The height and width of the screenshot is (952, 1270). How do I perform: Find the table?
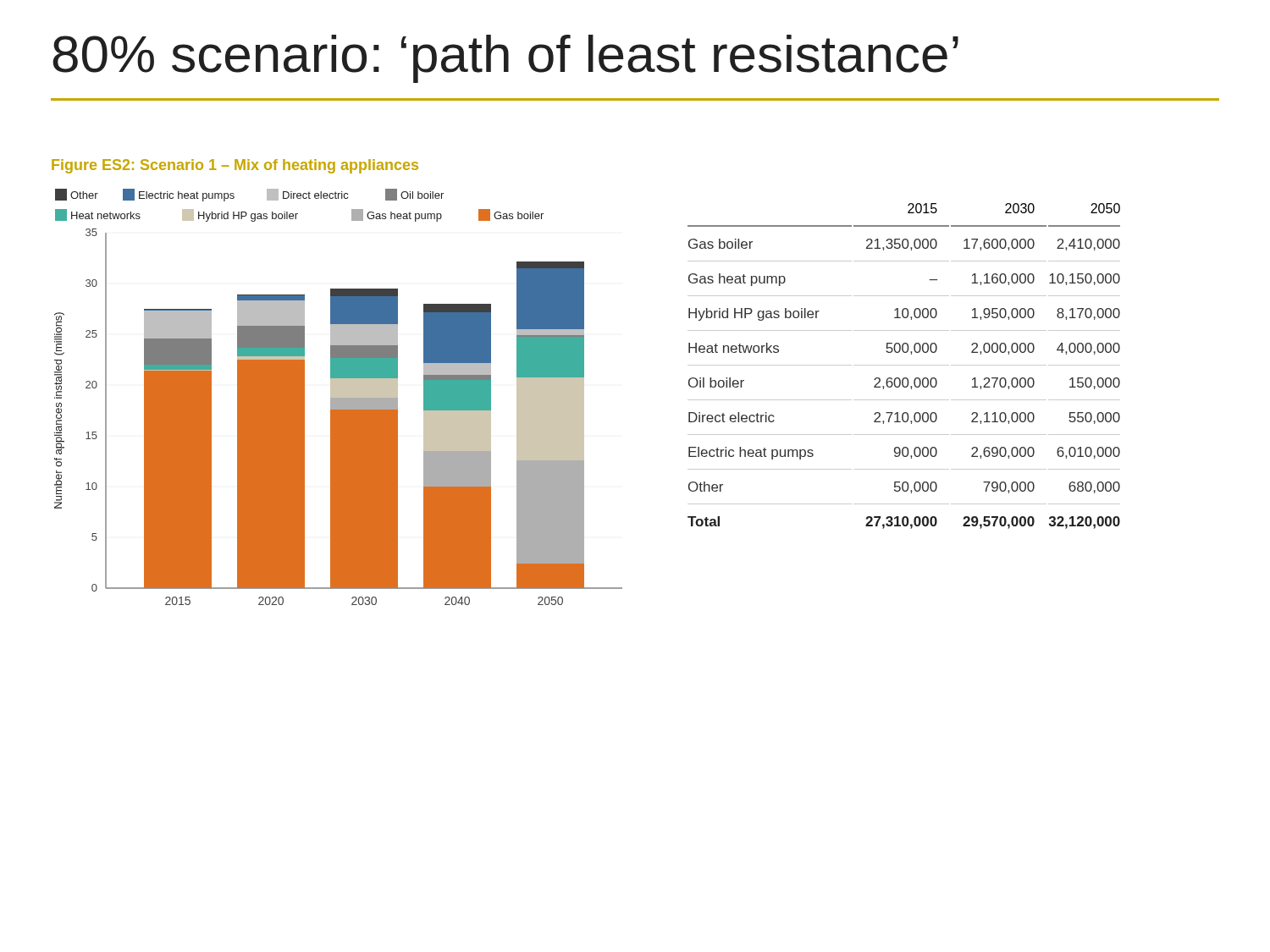[948, 367]
